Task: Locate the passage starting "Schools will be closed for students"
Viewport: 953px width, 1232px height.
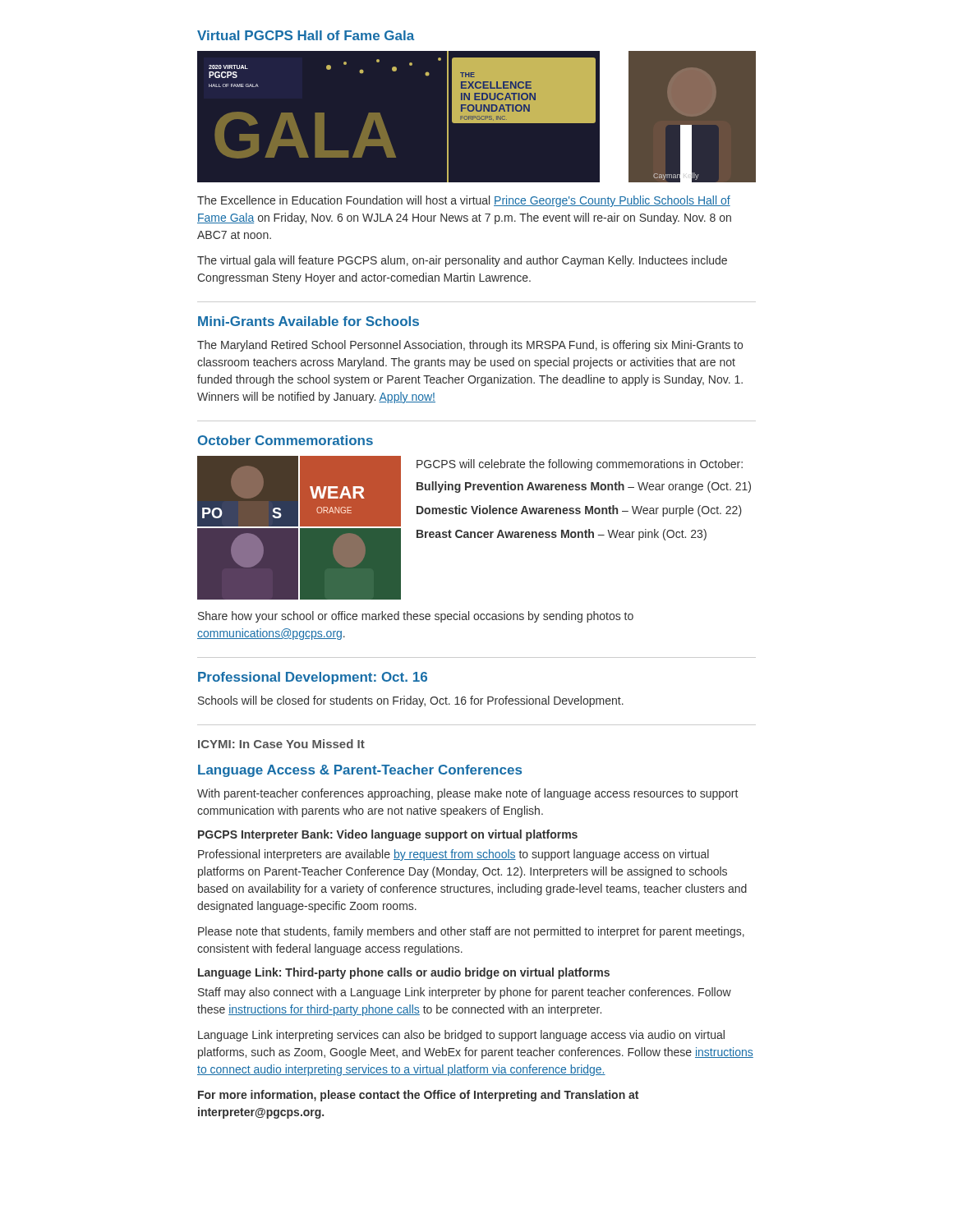Action: pyautogui.click(x=476, y=701)
